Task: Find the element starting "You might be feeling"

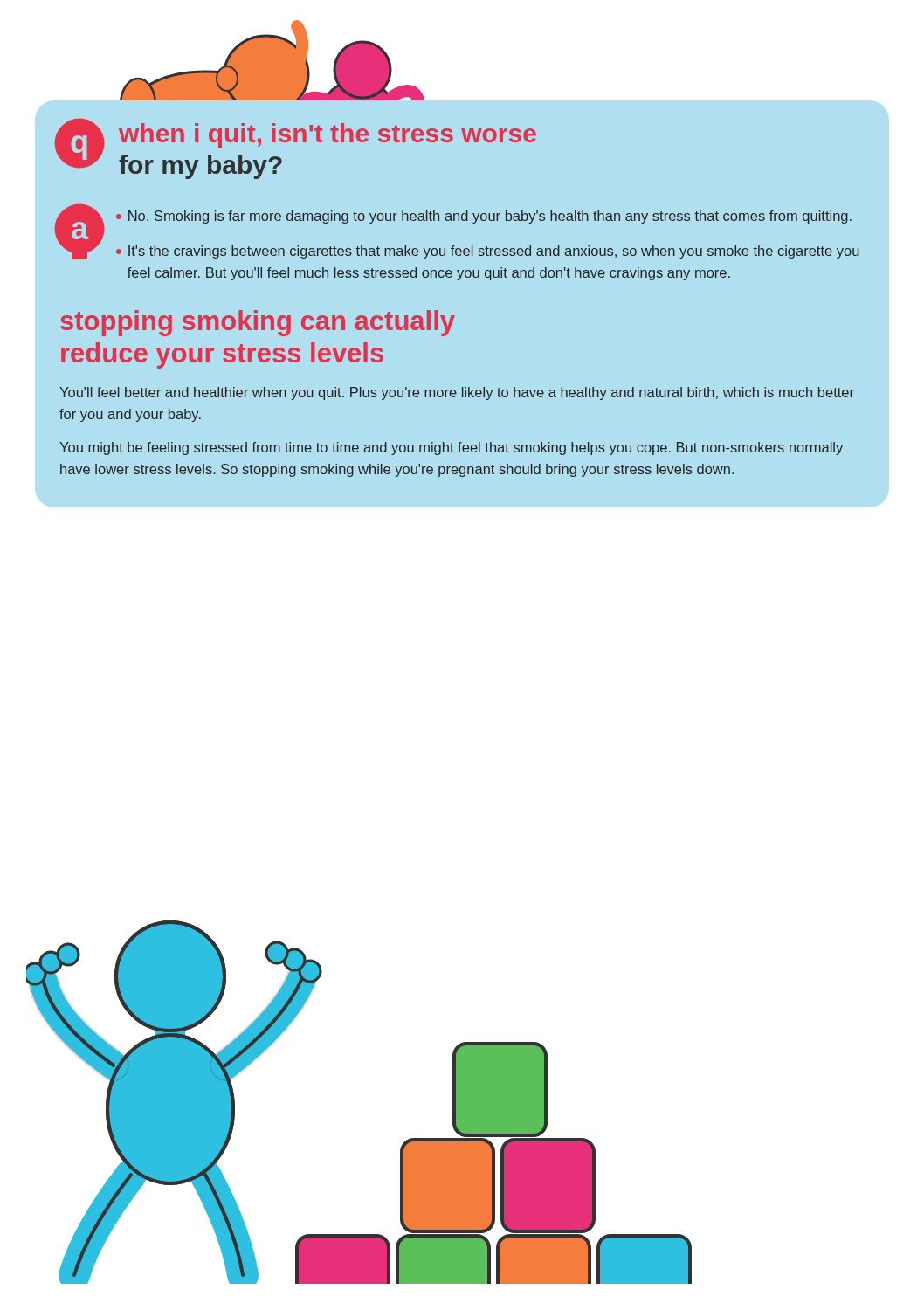Action: [x=451, y=458]
